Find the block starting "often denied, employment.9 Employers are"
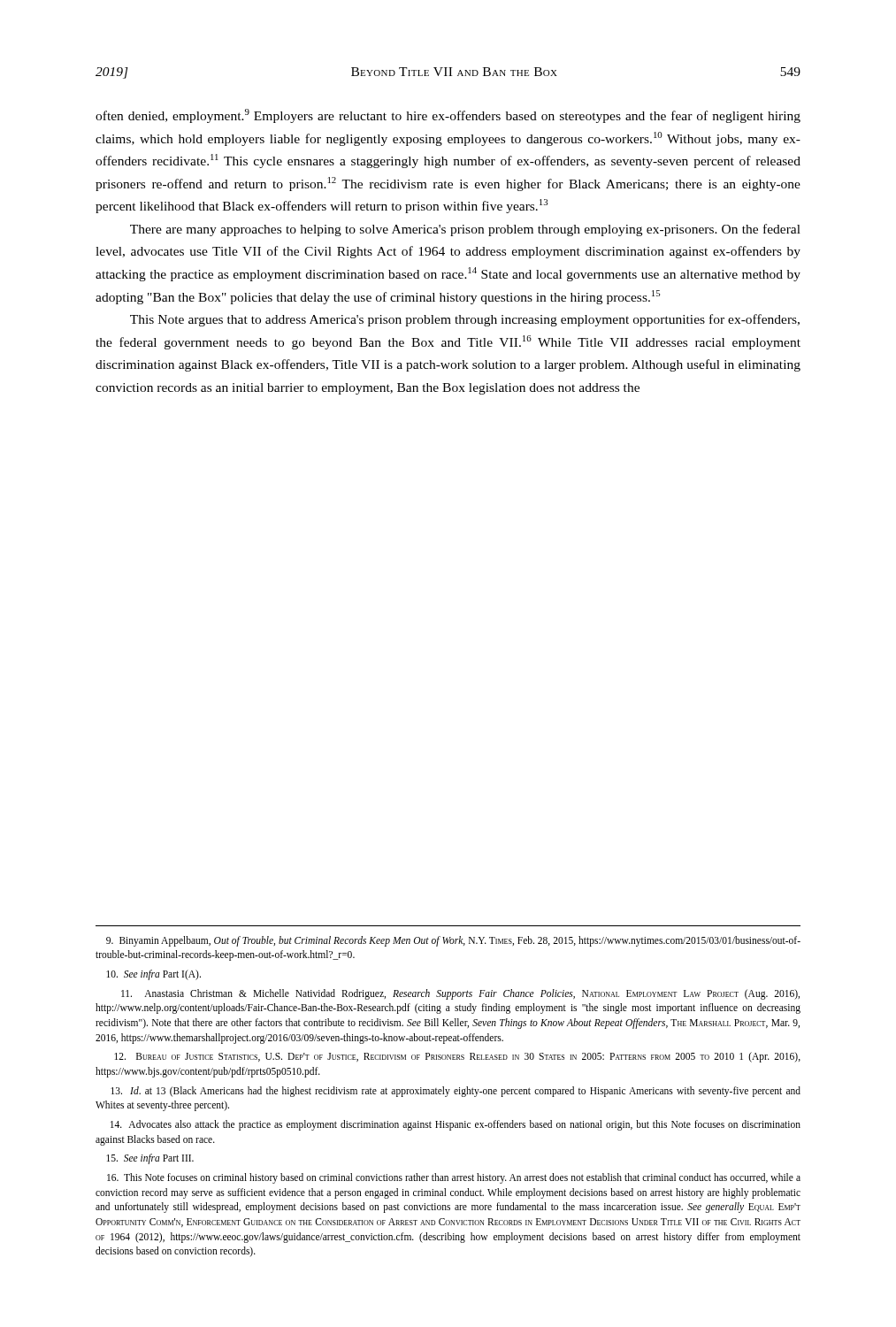This screenshot has width=896, height=1327. [448, 251]
